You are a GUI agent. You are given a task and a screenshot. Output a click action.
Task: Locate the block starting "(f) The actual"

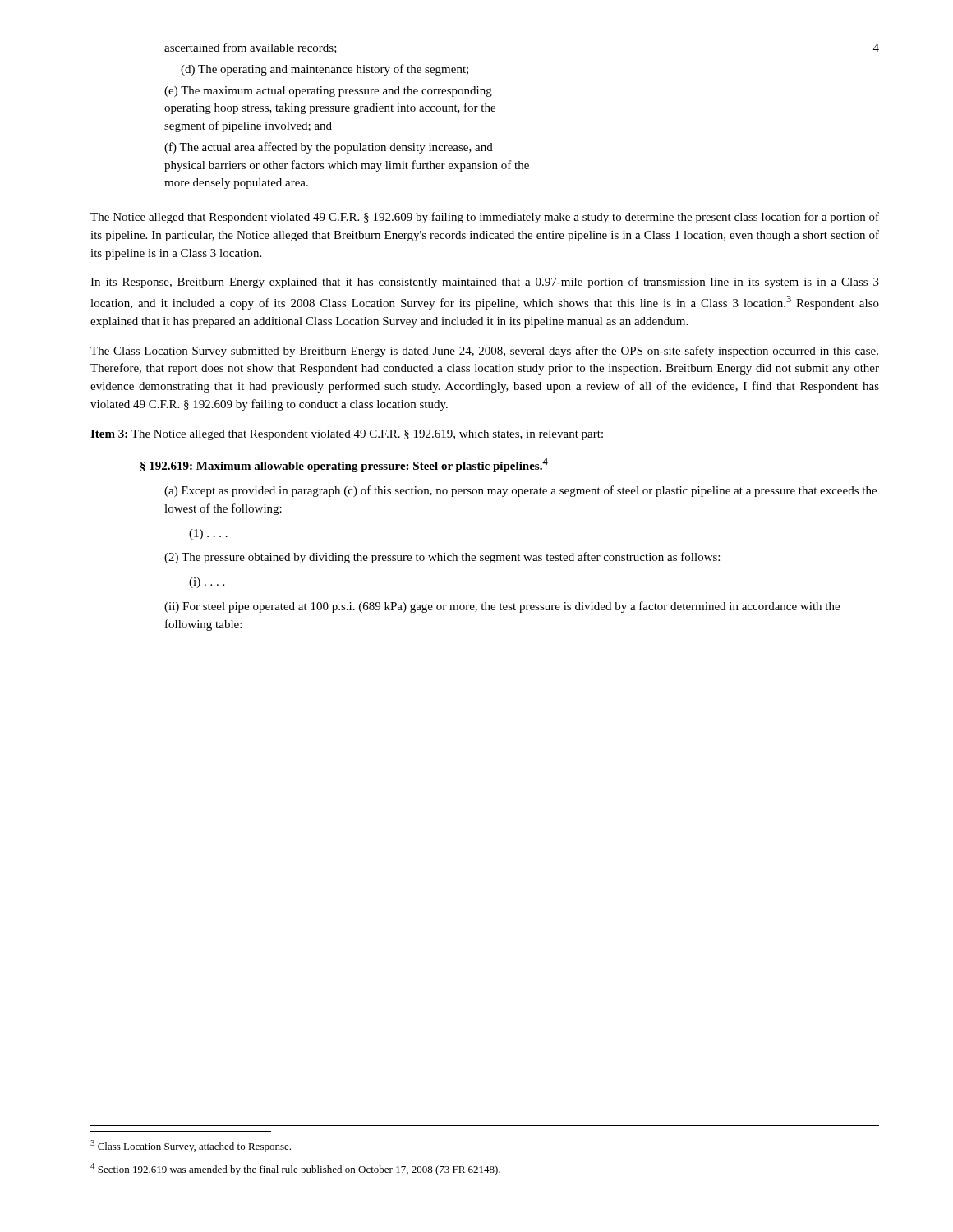[x=347, y=165]
